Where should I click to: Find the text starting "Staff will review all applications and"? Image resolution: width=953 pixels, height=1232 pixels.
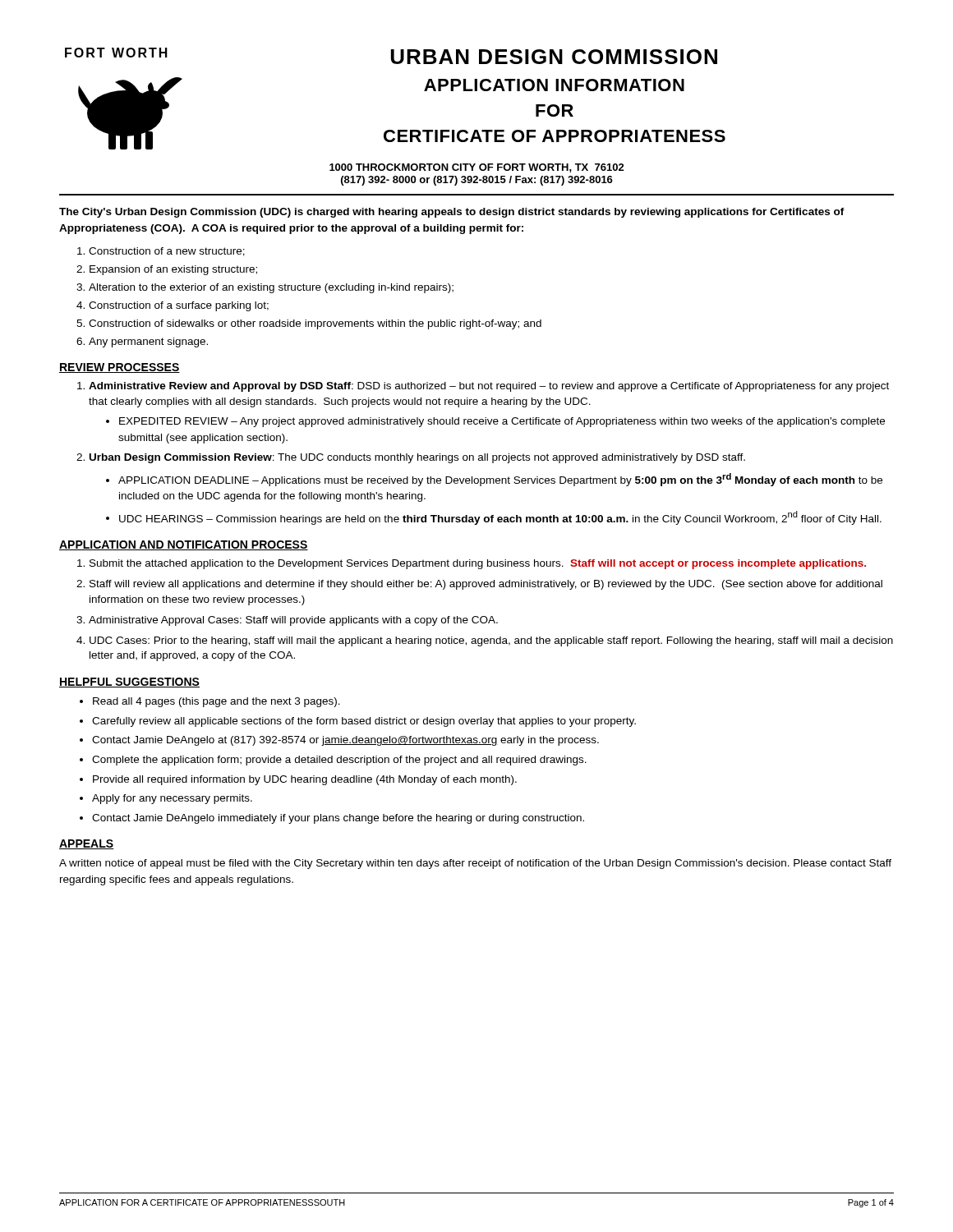coord(486,591)
